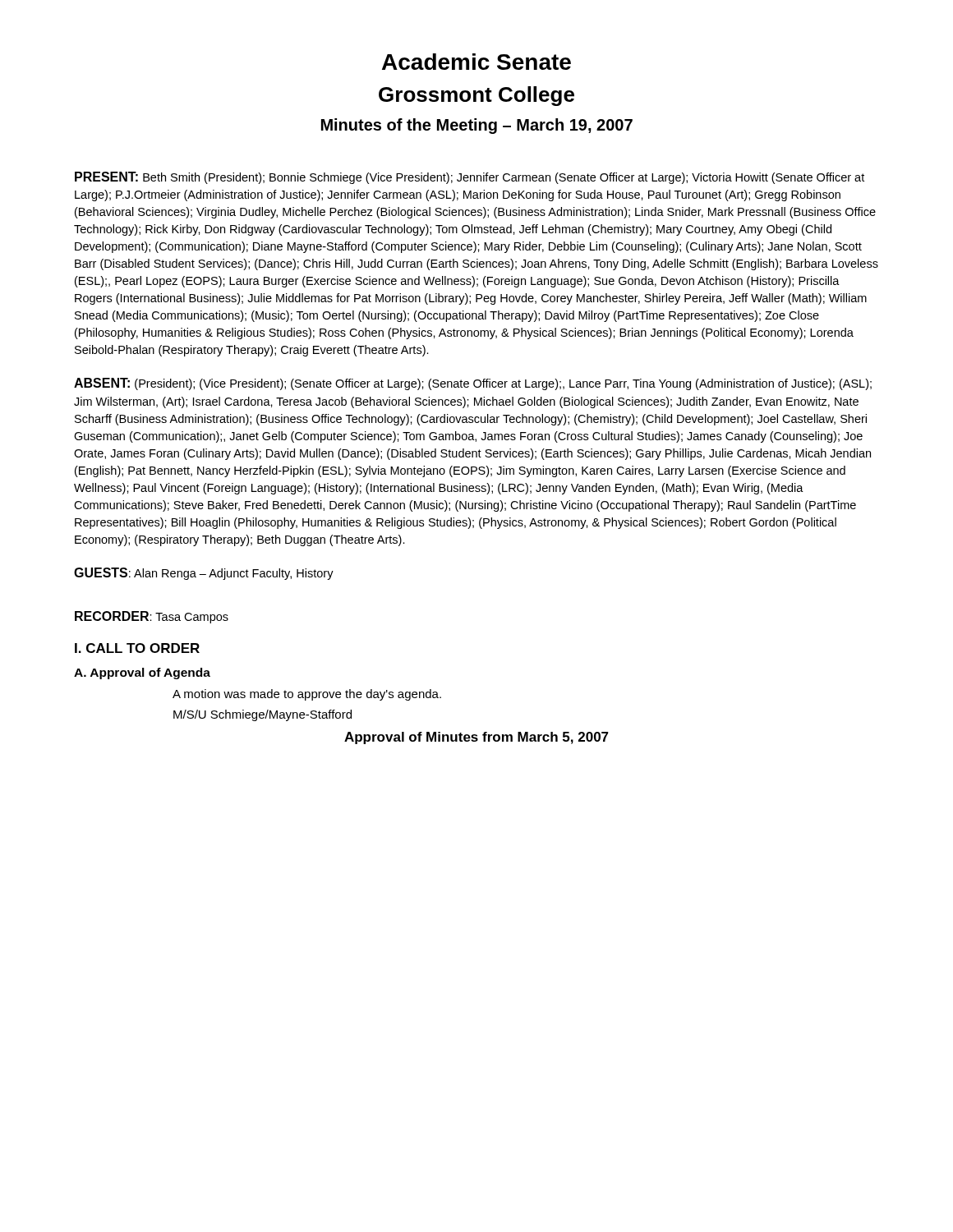
Task: Locate the text containing "M/S/U Schmiege/Mayne-Stafford"
Action: click(262, 714)
